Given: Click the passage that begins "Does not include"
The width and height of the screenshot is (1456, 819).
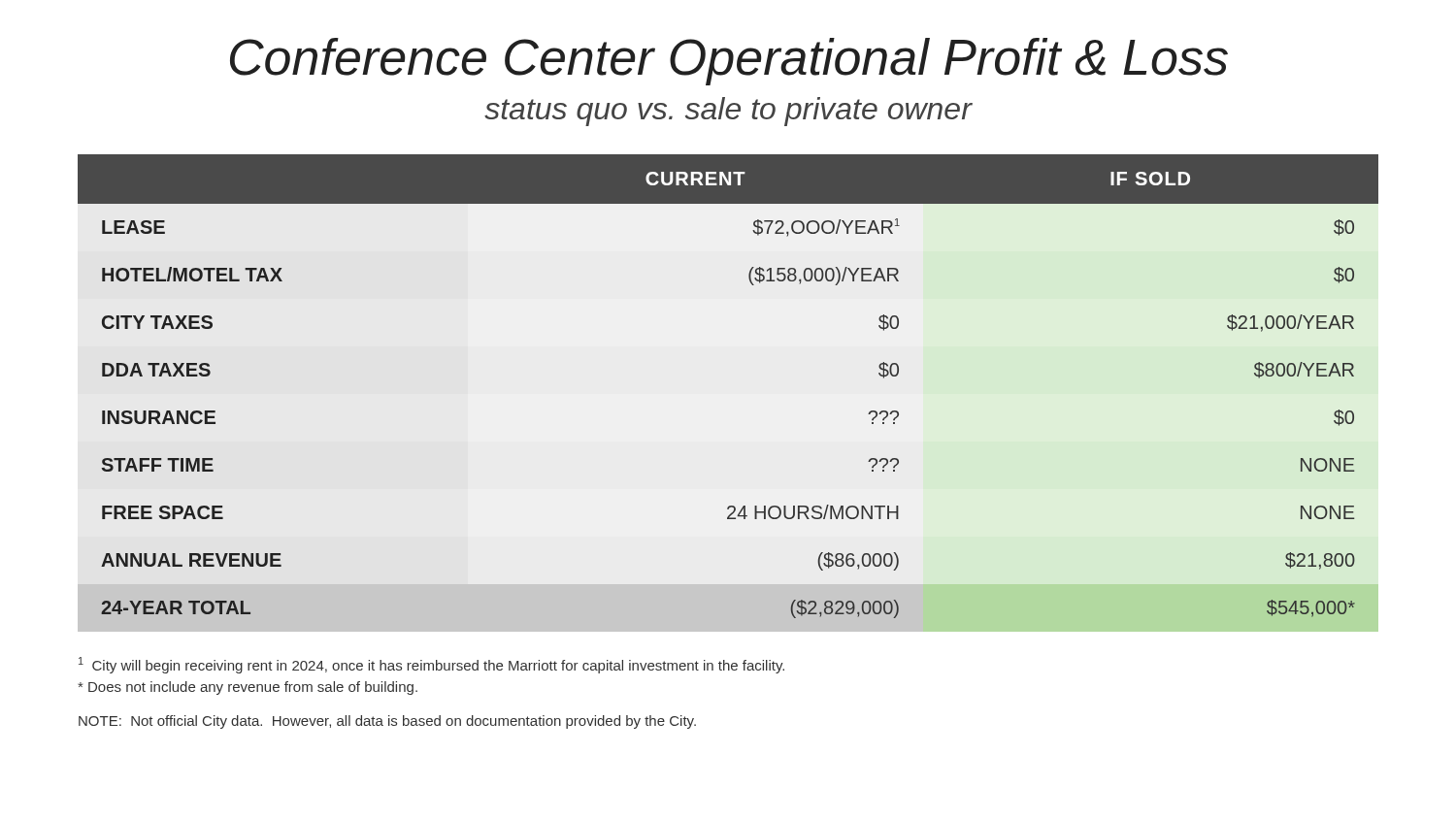Looking at the screenshot, I should click(x=248, y=687).
